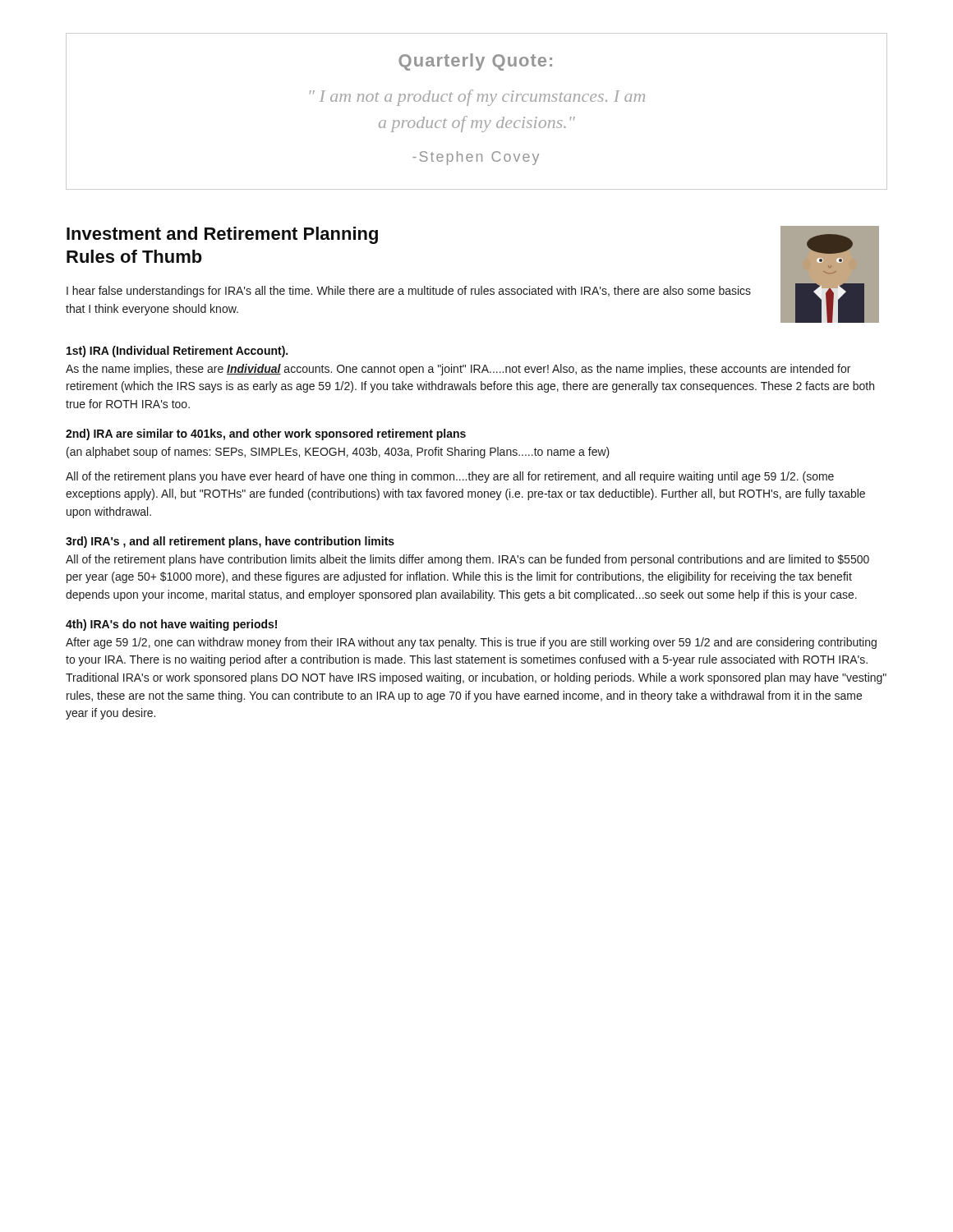The image size is (953, 1232).
Task: Point to the block beginning "(an alphabet soup of names: SEPs, SIMPLEs,"
Action: [338, 452]
